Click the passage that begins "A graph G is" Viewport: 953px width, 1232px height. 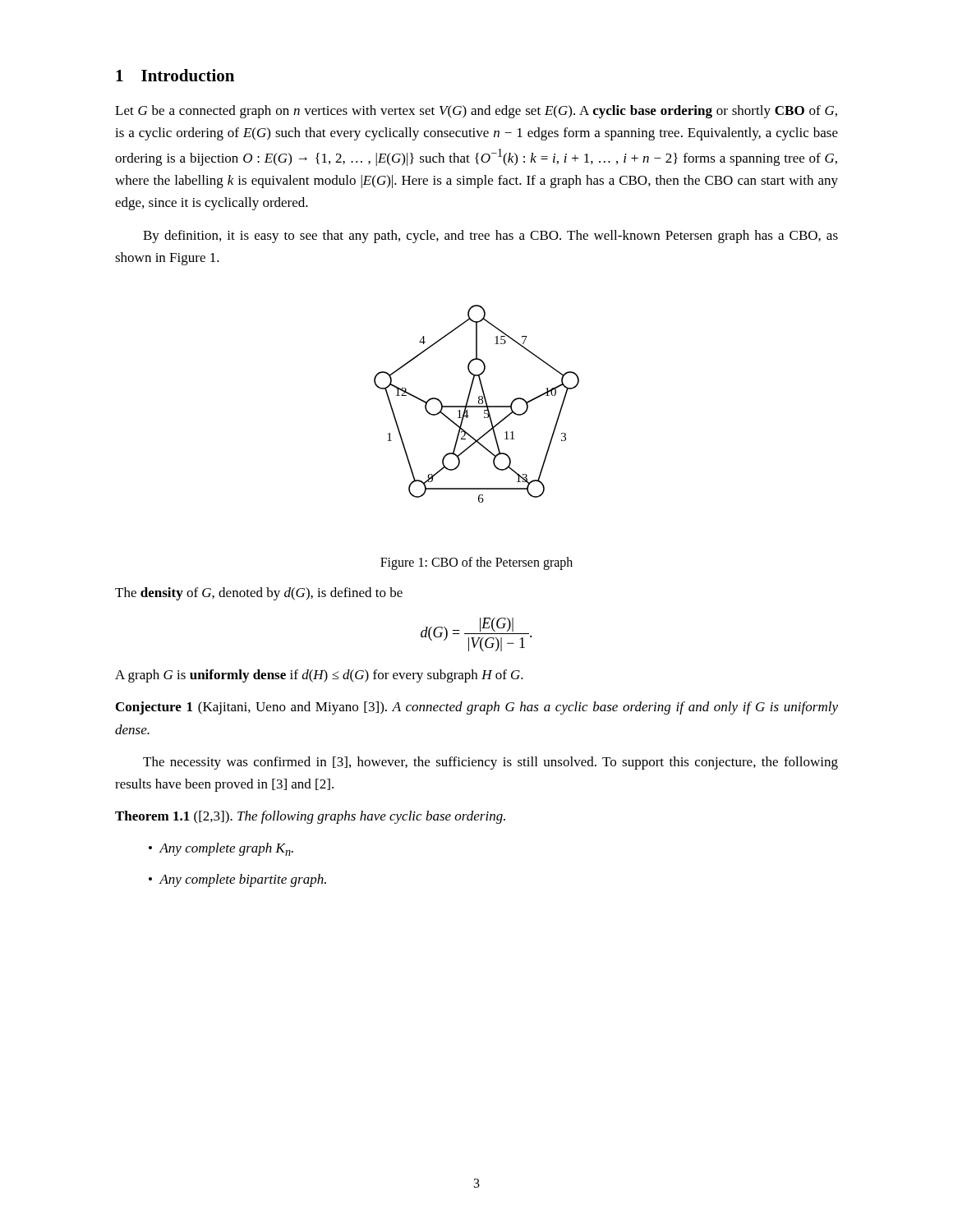(x=319, y=675)
